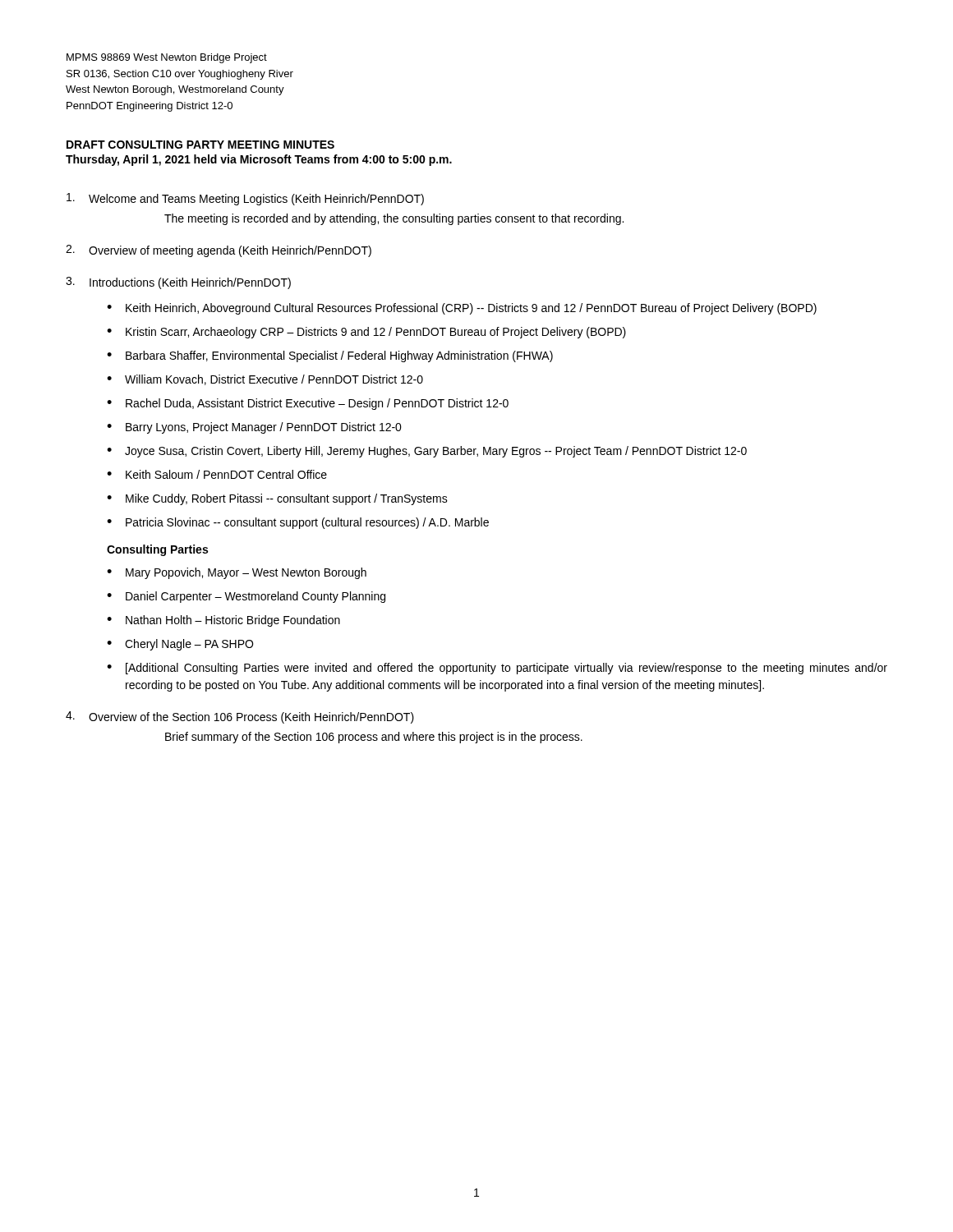This screenshot has width=953, height=1232.
Task: Navigate to the text block starting "DRAFT CONSULTING PARTY MEETING MINUTES Thursday, April 1,"
Action: click(200, 145)
